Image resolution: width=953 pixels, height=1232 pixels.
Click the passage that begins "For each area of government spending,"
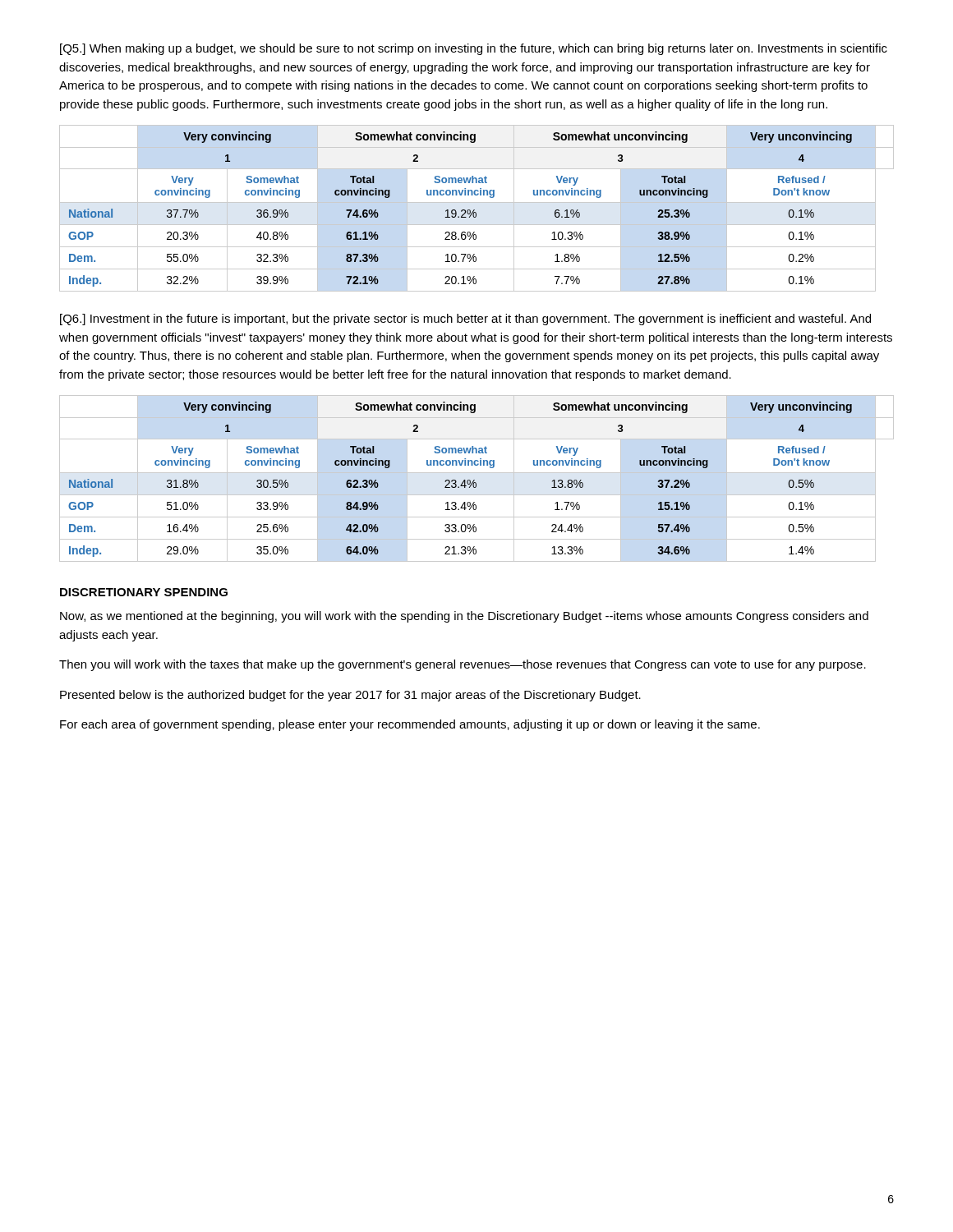tap(410, 724)
